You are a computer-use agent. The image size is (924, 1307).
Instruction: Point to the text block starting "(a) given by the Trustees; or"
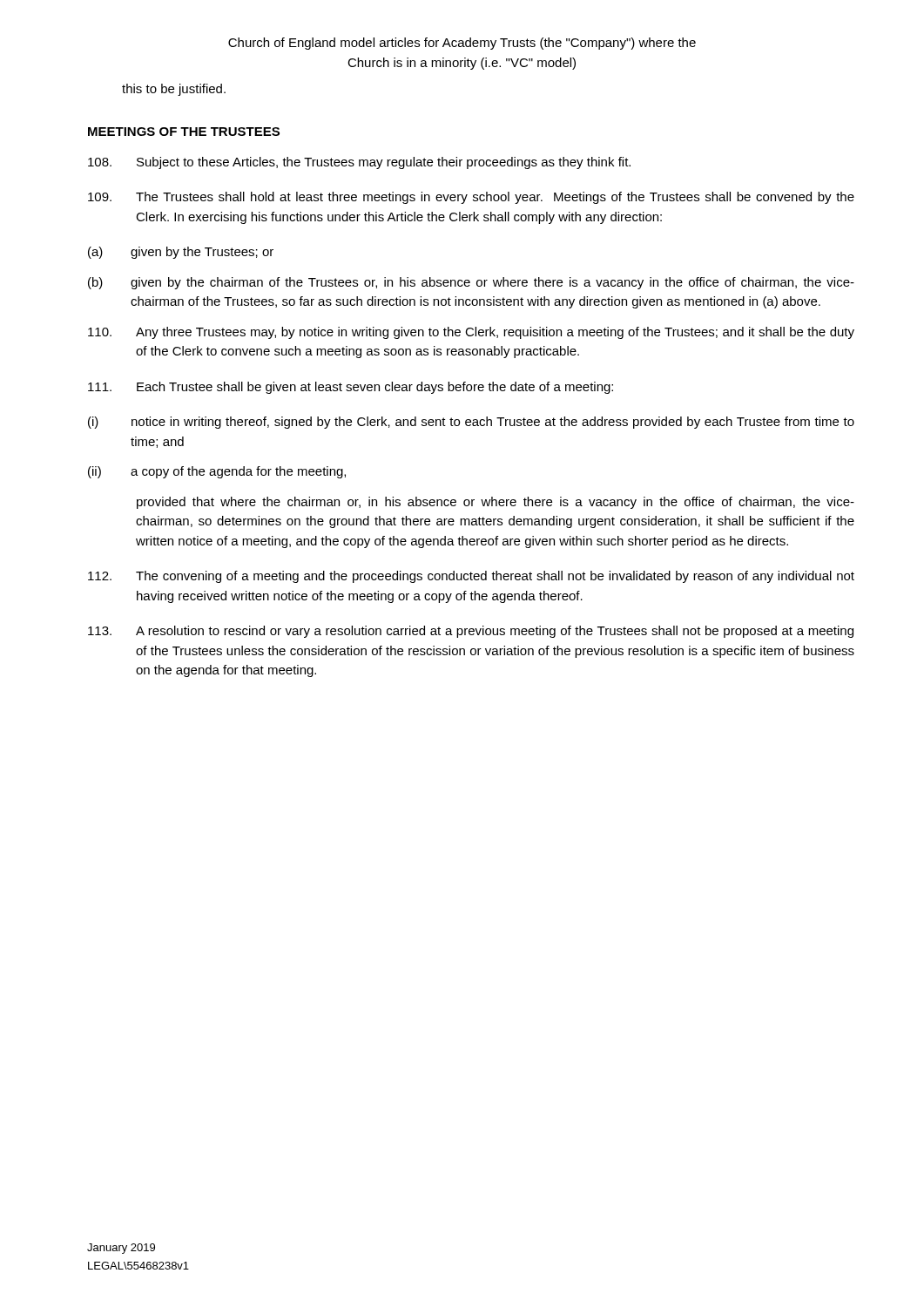(181, 253)
